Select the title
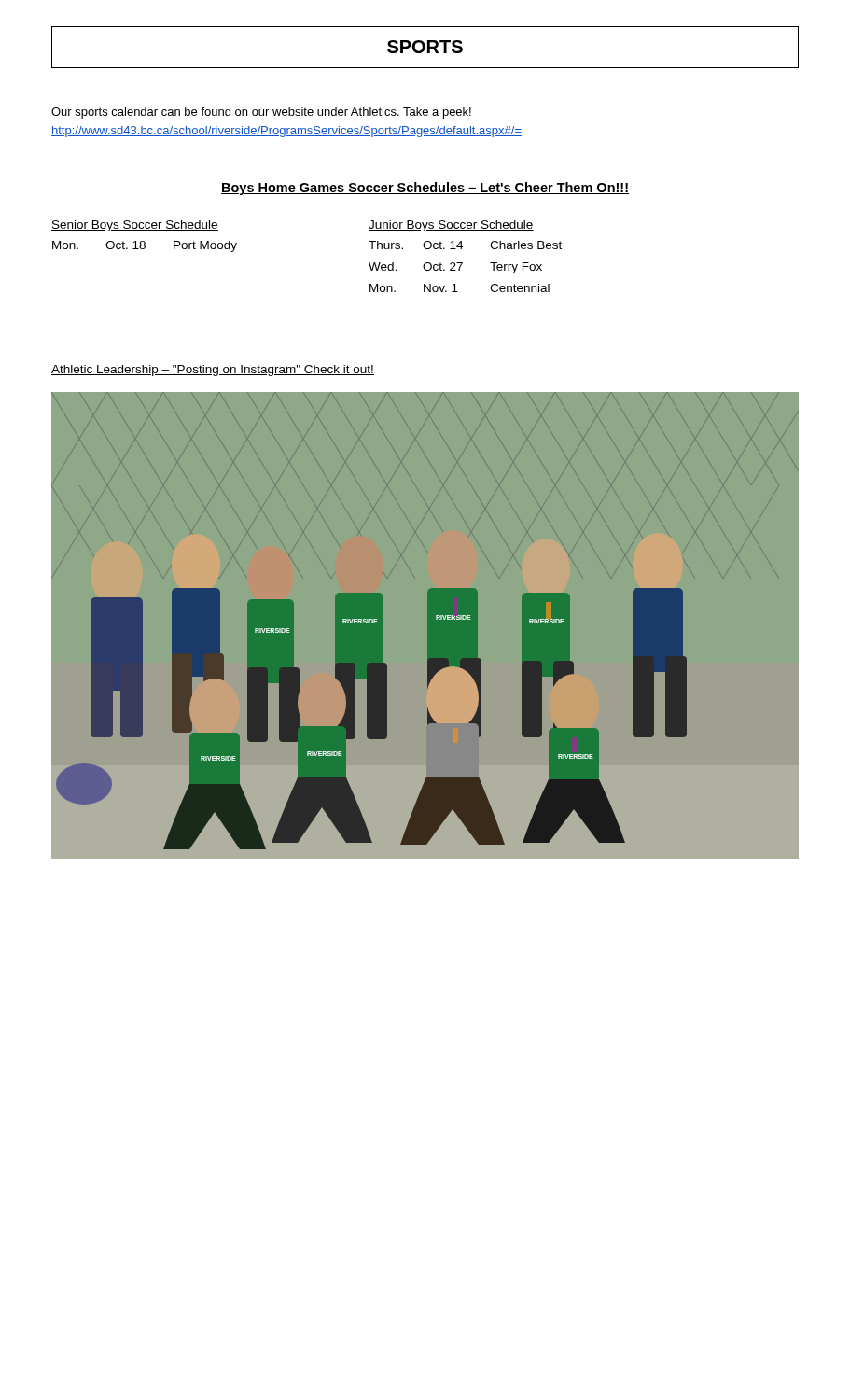 425,47
